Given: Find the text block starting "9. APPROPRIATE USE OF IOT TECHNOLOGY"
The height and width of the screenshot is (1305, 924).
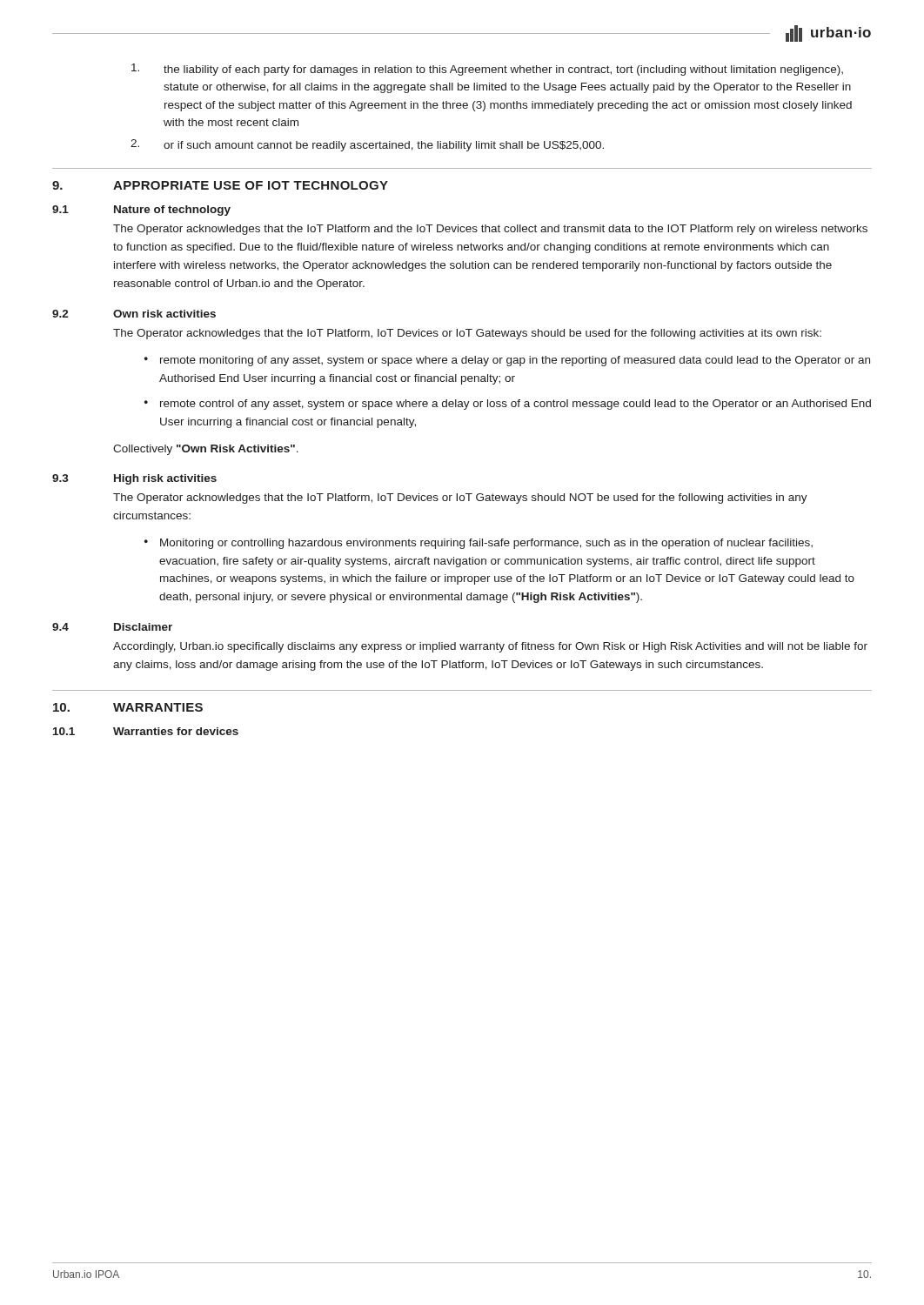Looking at the screenshot, I should tap(220, 185).
